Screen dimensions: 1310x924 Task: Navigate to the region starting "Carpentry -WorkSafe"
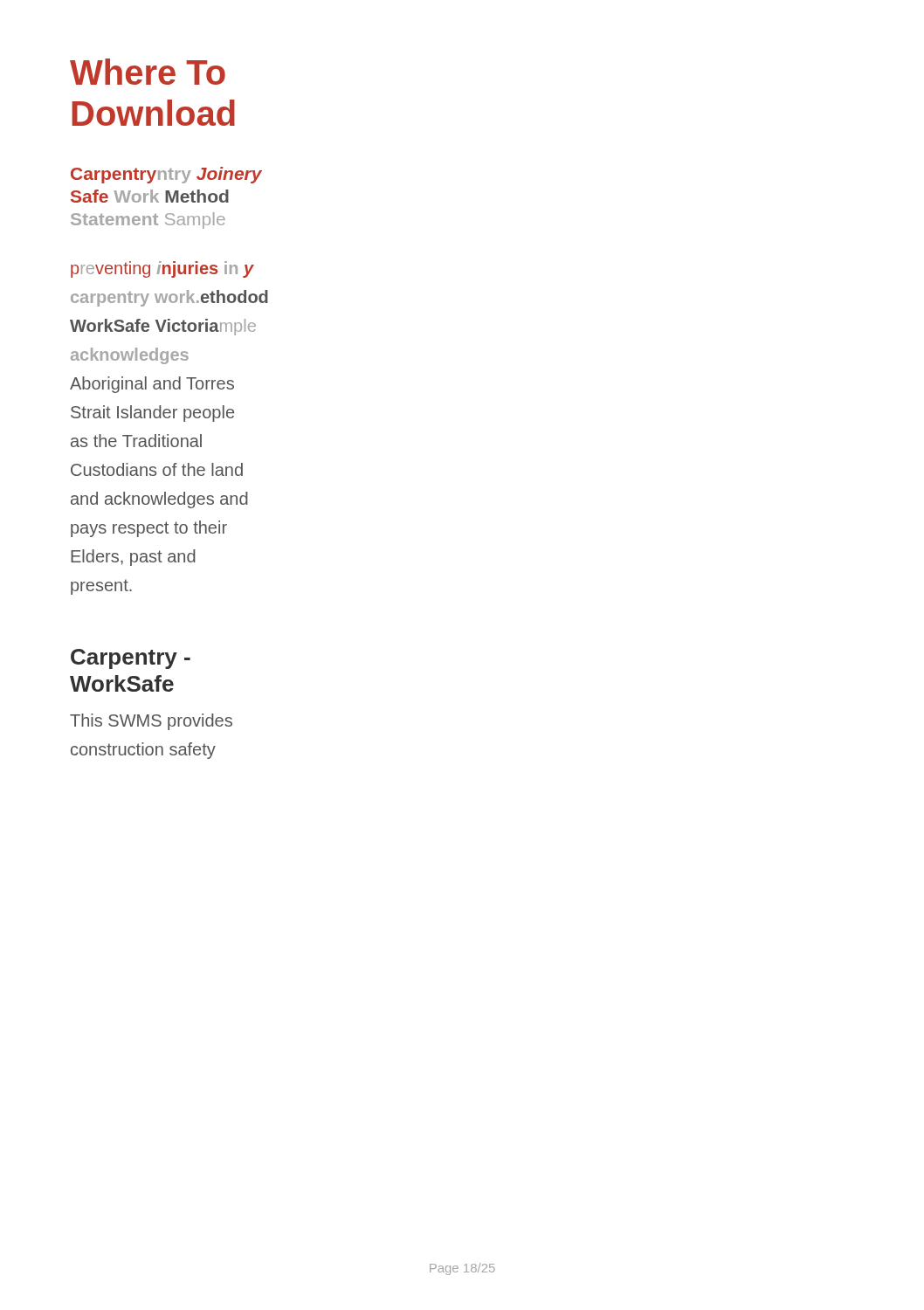(130, 670)
